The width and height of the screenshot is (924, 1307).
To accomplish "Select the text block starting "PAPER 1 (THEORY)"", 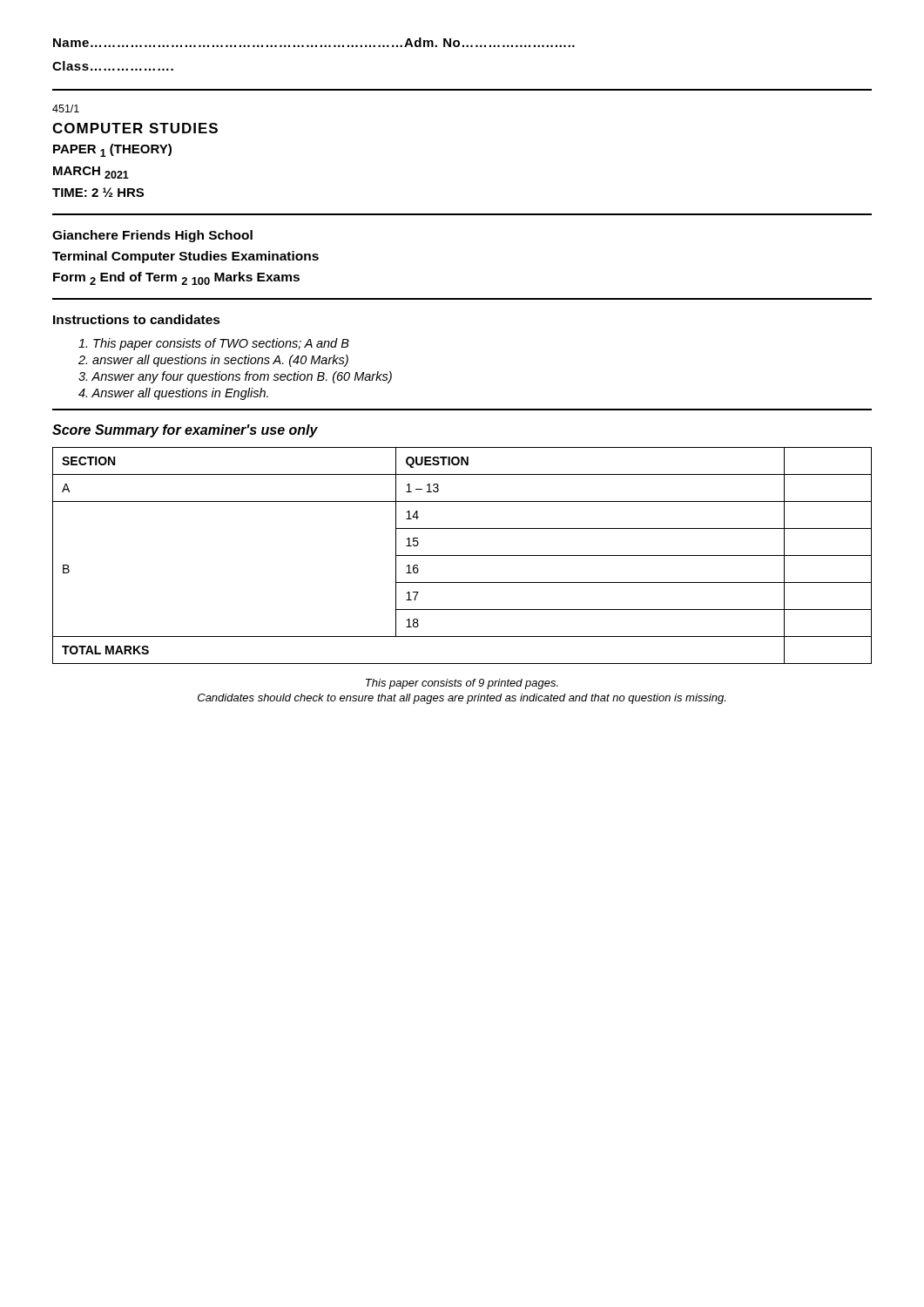I will pyautogui.click(x=112, y=150).
